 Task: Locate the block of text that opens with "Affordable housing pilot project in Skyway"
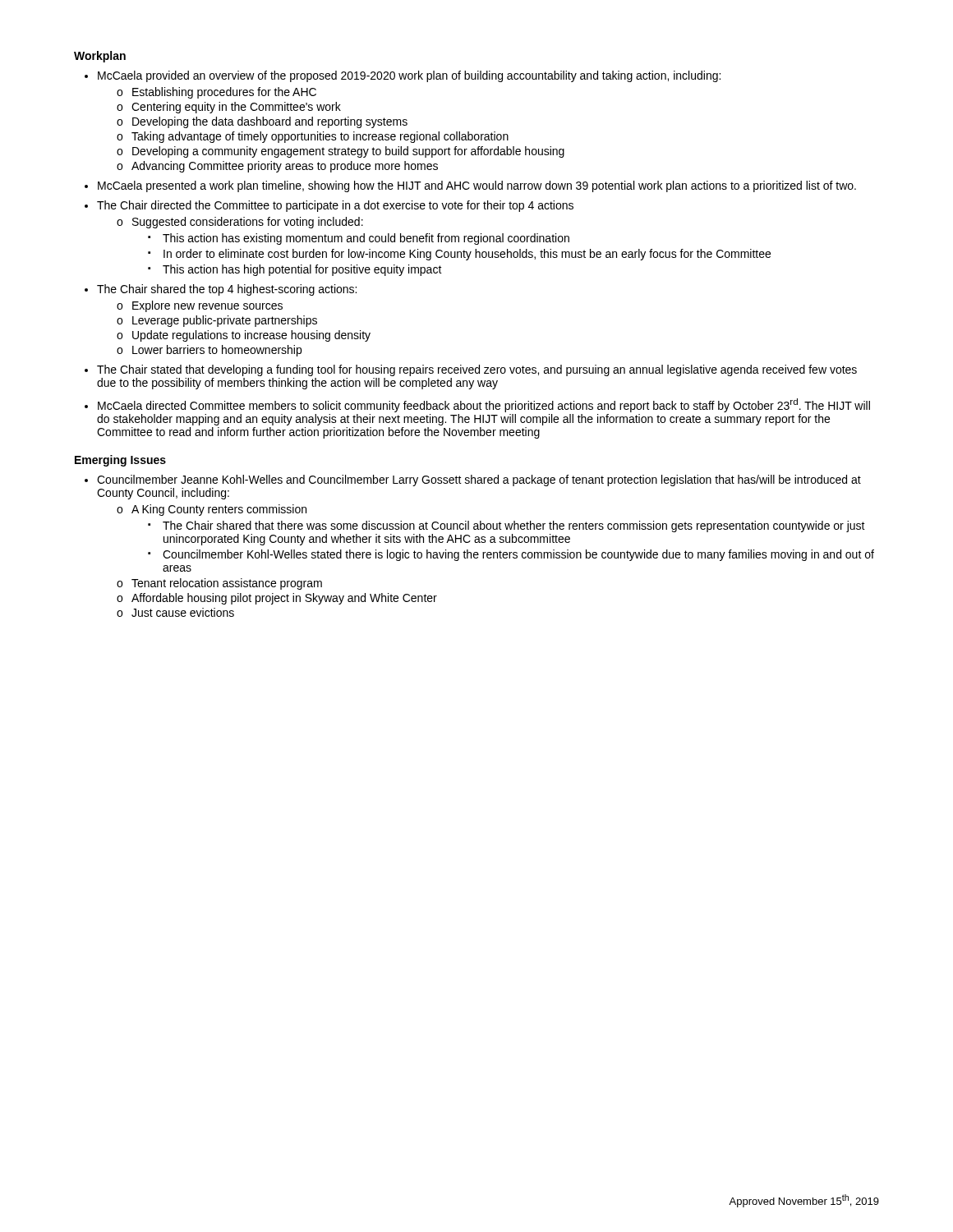pyautogui.click(x=284, y=598)
